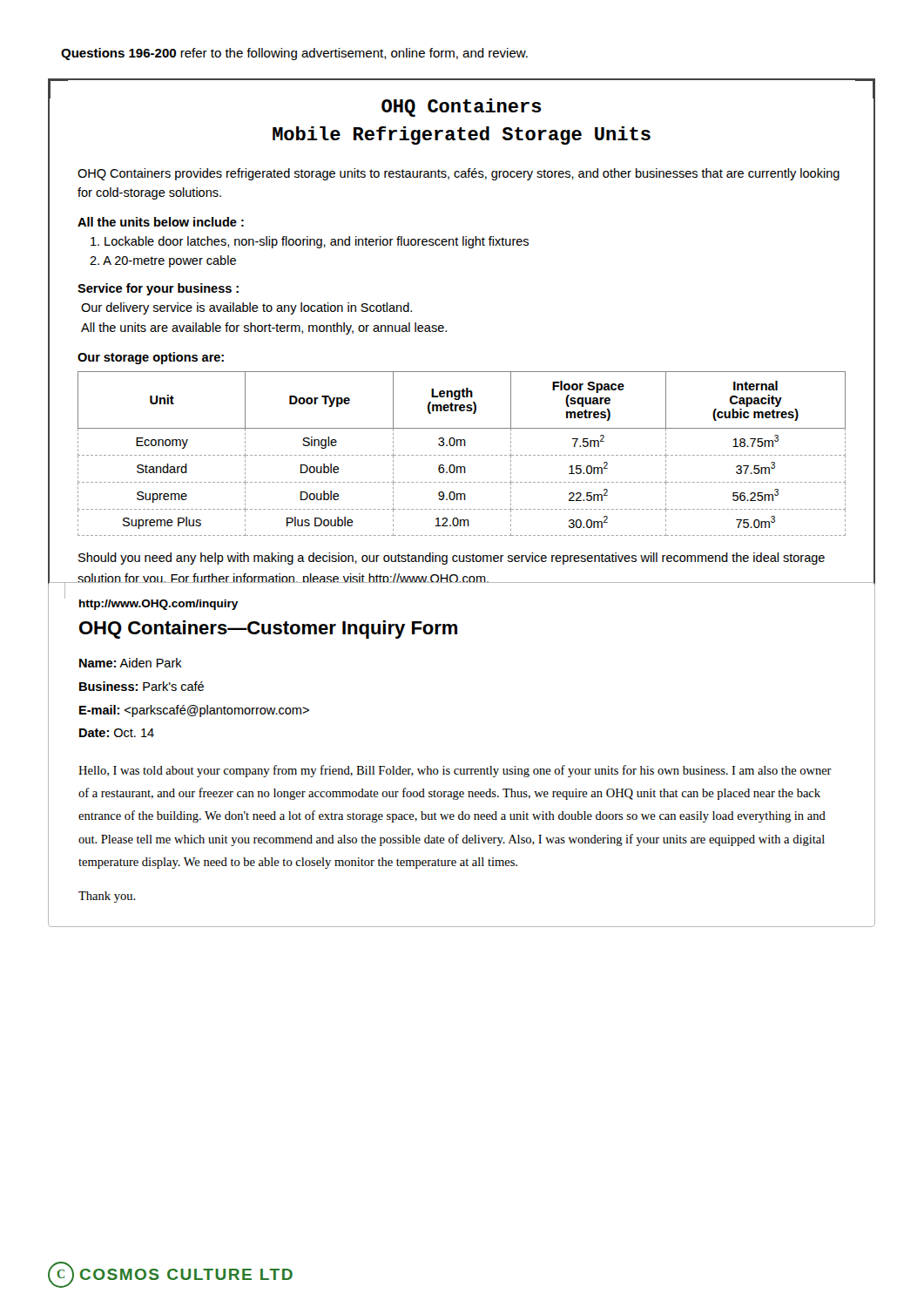
Task: Find the text block with the text "OHQ Containers provides refrigerated storage"
Action: click(459, 183)
